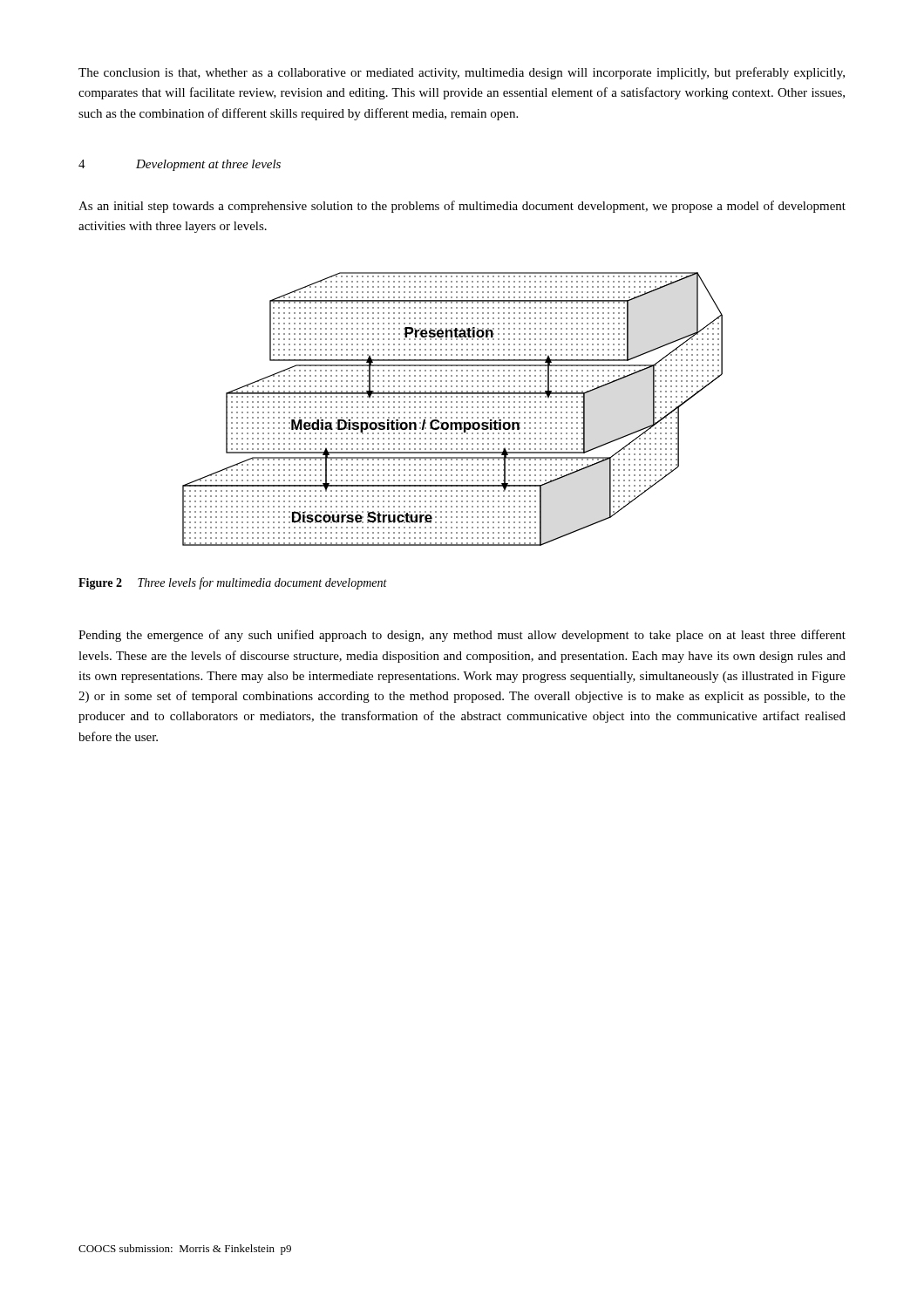Click the caption that begins "Figure 2 Three levels for multimedia"
This screenshot has width=924, height=1308.
[232, 583]
